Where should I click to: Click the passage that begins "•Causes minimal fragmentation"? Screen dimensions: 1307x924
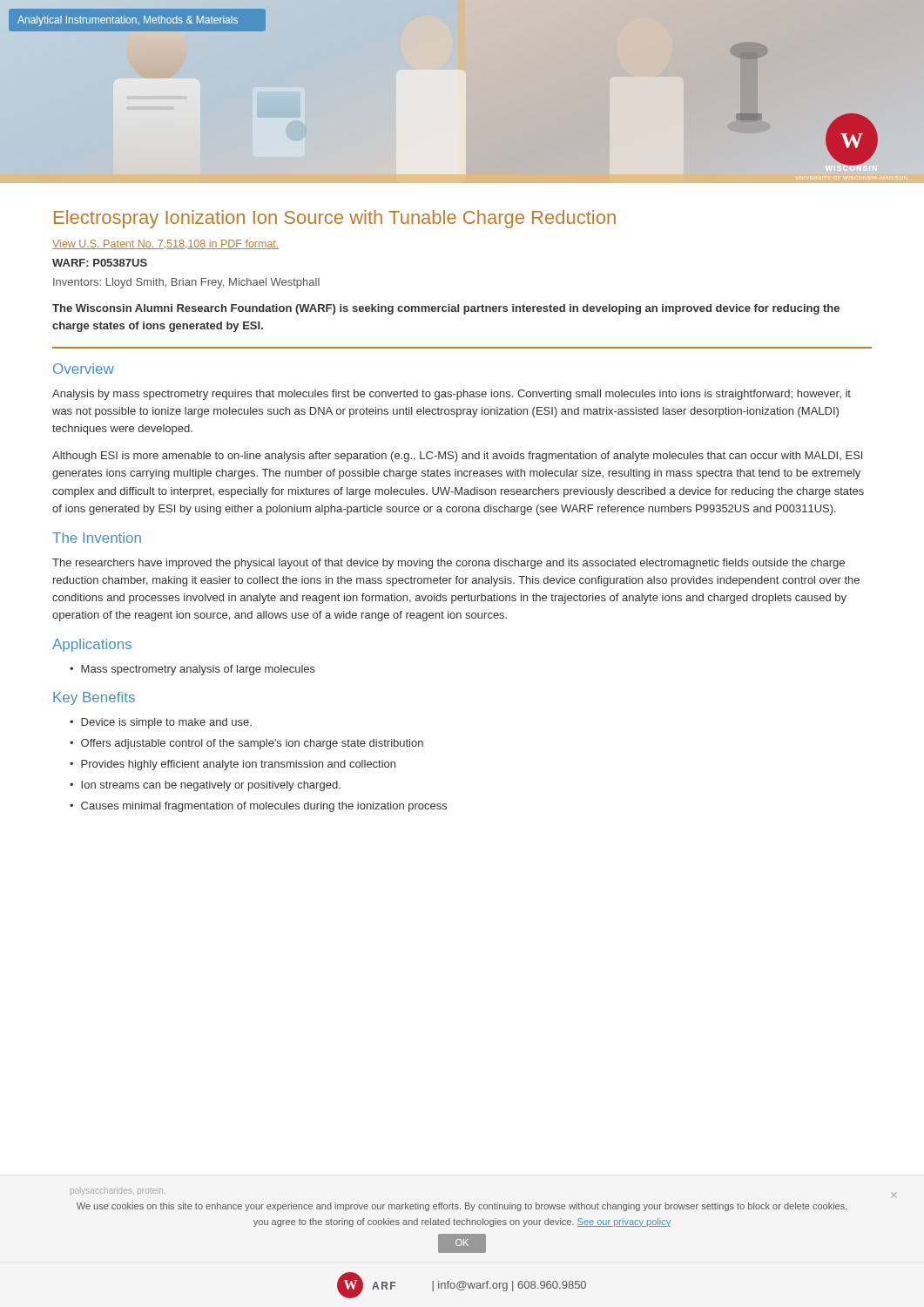tap(259, 806)
